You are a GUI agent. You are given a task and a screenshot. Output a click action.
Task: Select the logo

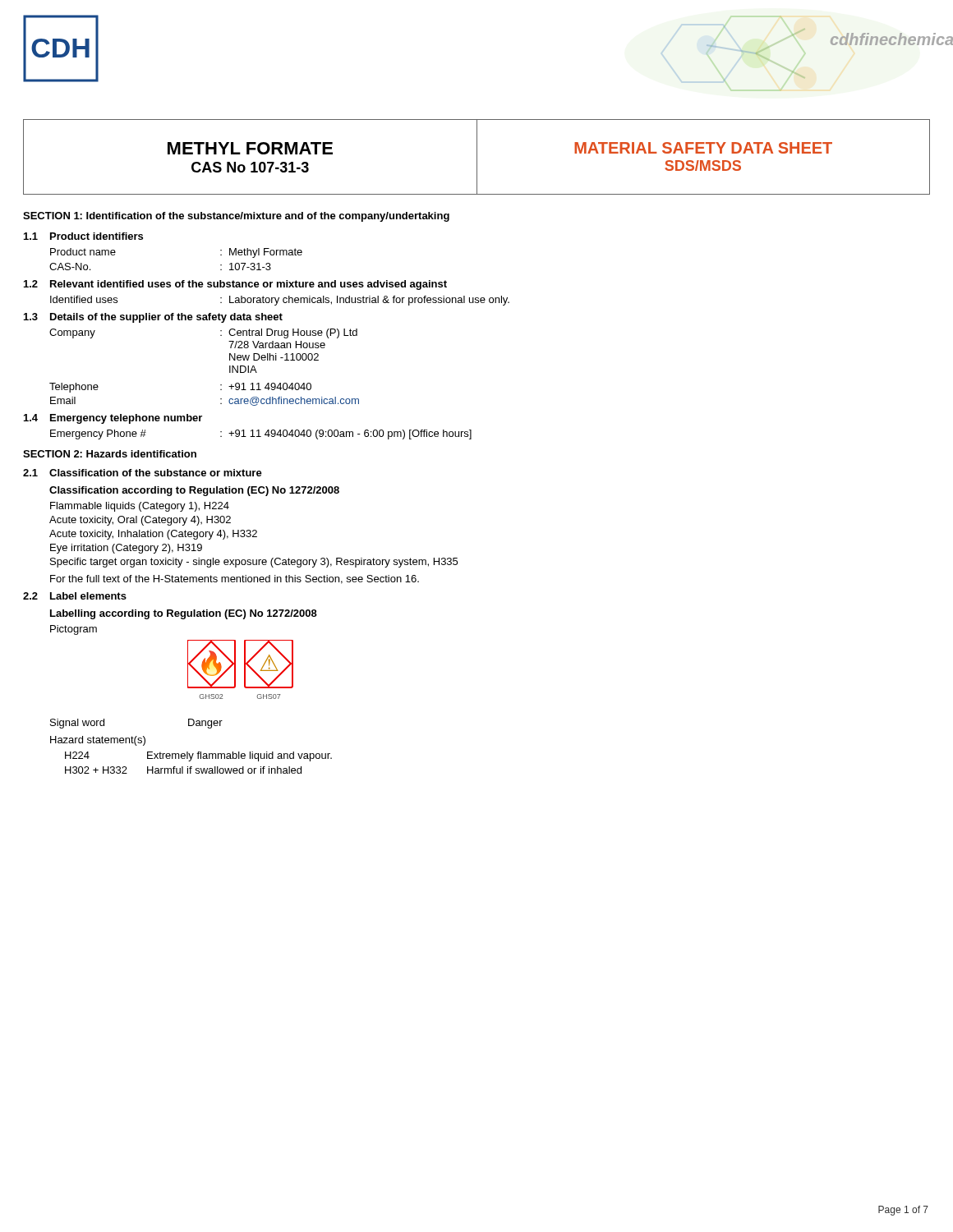point(61,50)
